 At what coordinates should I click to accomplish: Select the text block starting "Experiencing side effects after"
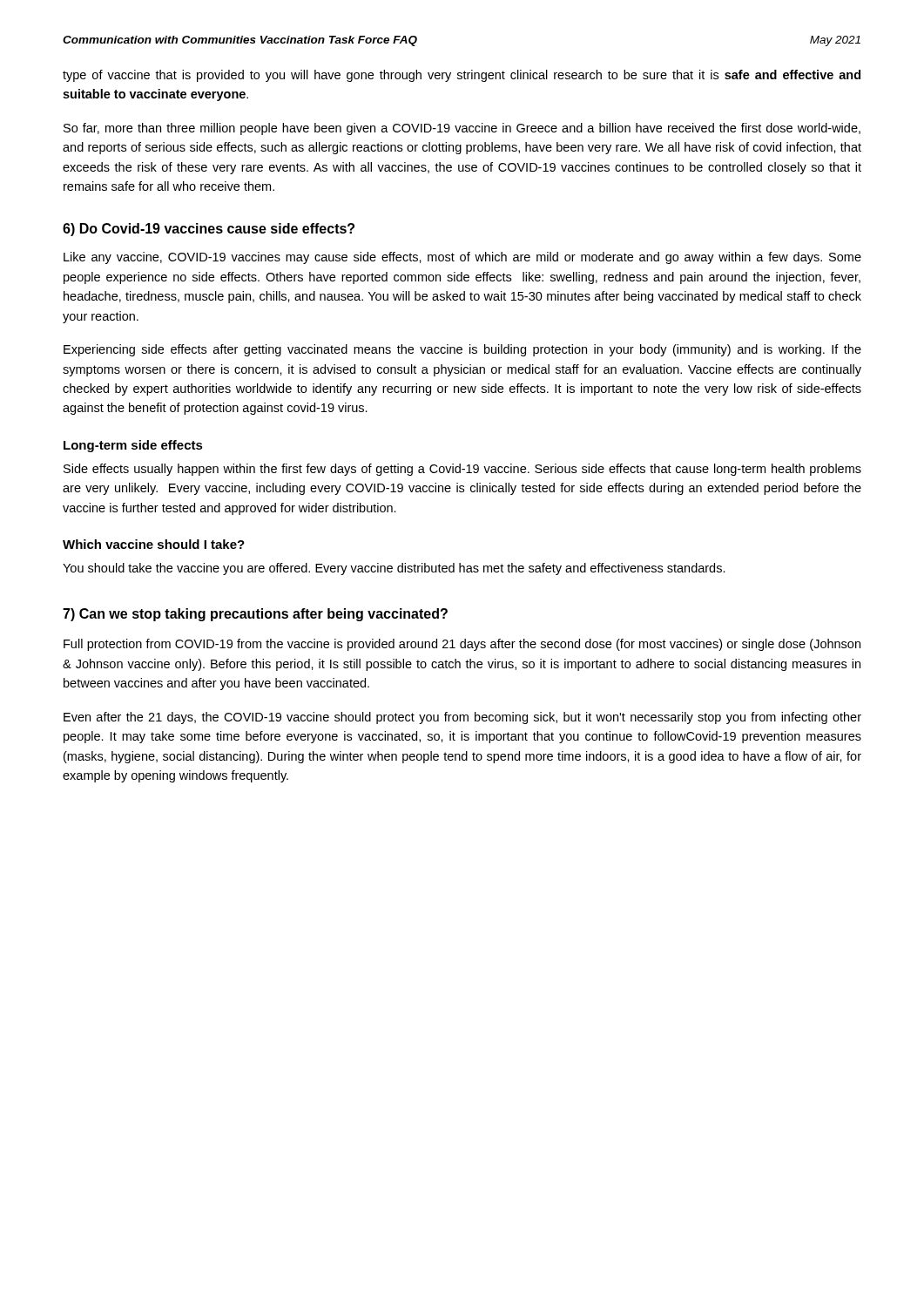(462, 379)
